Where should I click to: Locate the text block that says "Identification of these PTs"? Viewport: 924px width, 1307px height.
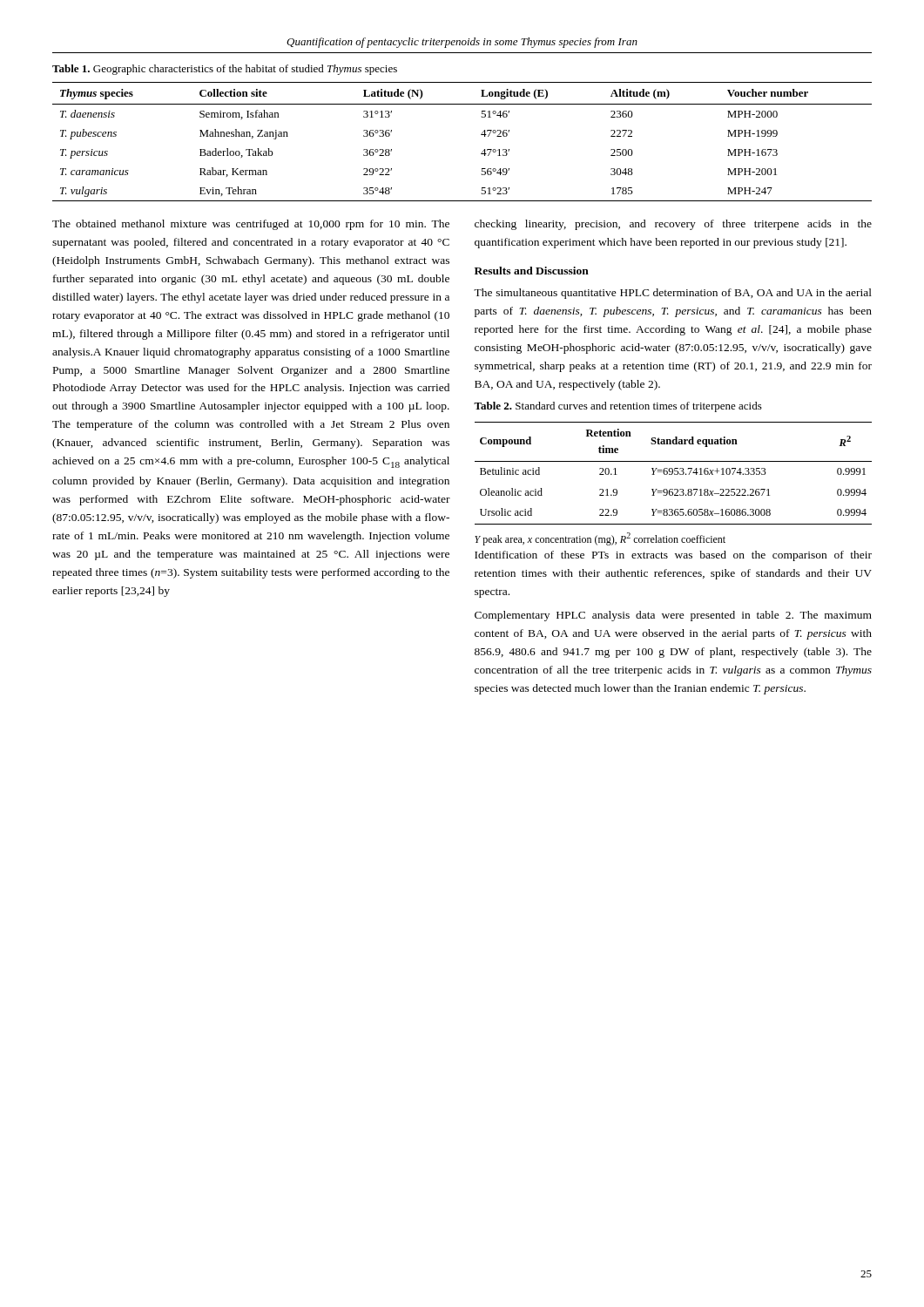(673, 622)
